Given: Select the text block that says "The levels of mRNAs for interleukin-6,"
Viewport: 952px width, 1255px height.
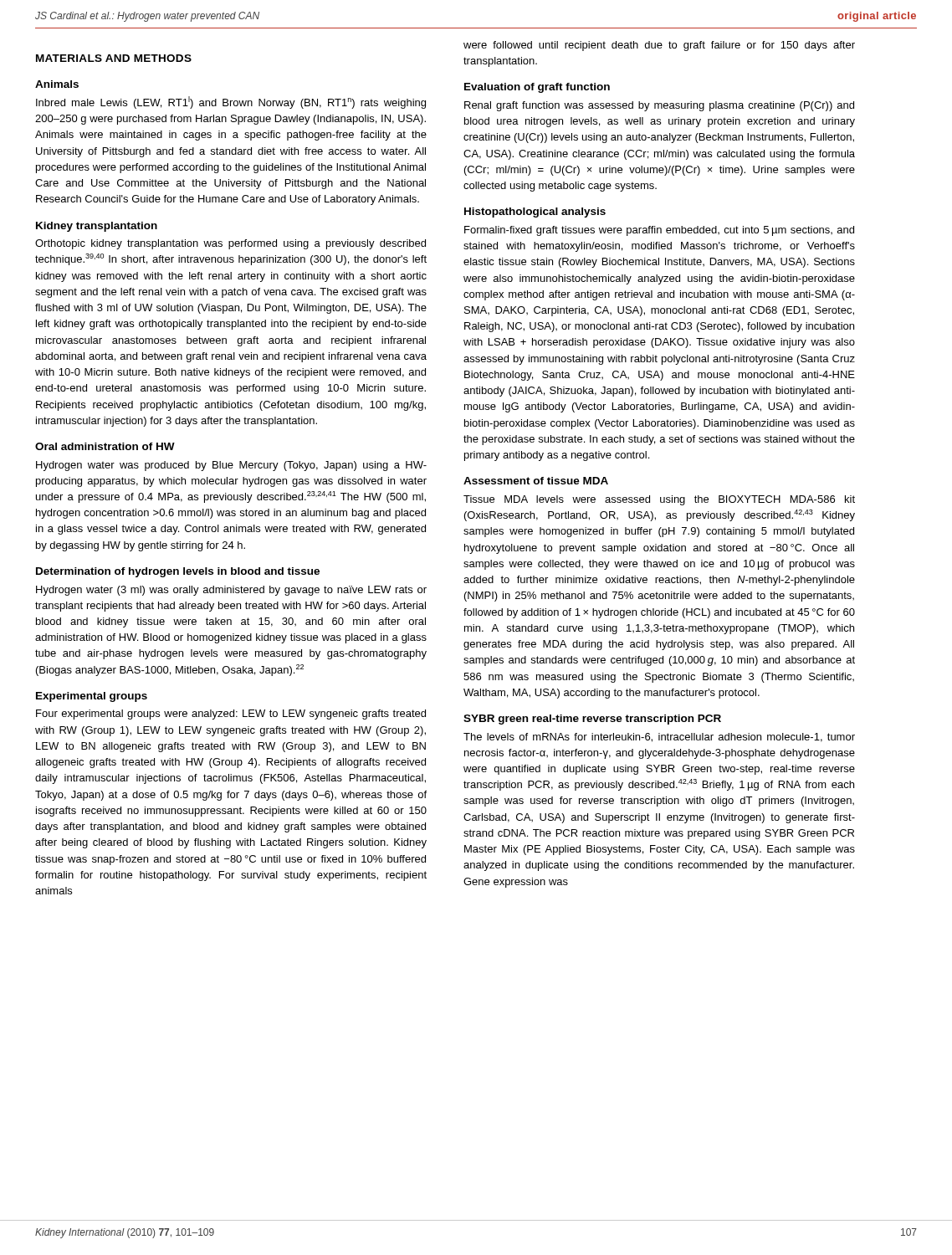Looking at the screenshot, I should [659, 809].
